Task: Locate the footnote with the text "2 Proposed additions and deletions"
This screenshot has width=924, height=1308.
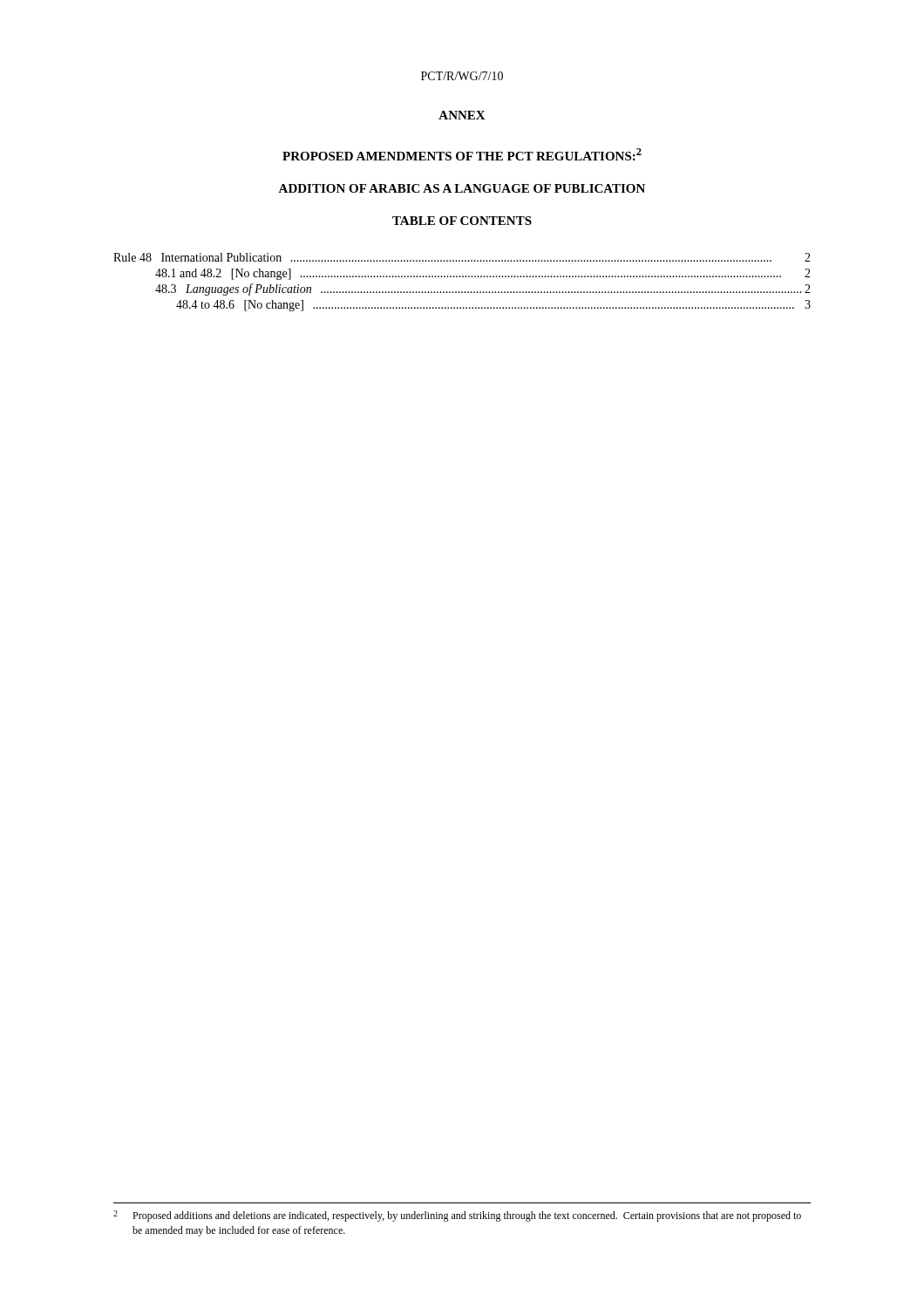Action: (x=462, y=1224)
